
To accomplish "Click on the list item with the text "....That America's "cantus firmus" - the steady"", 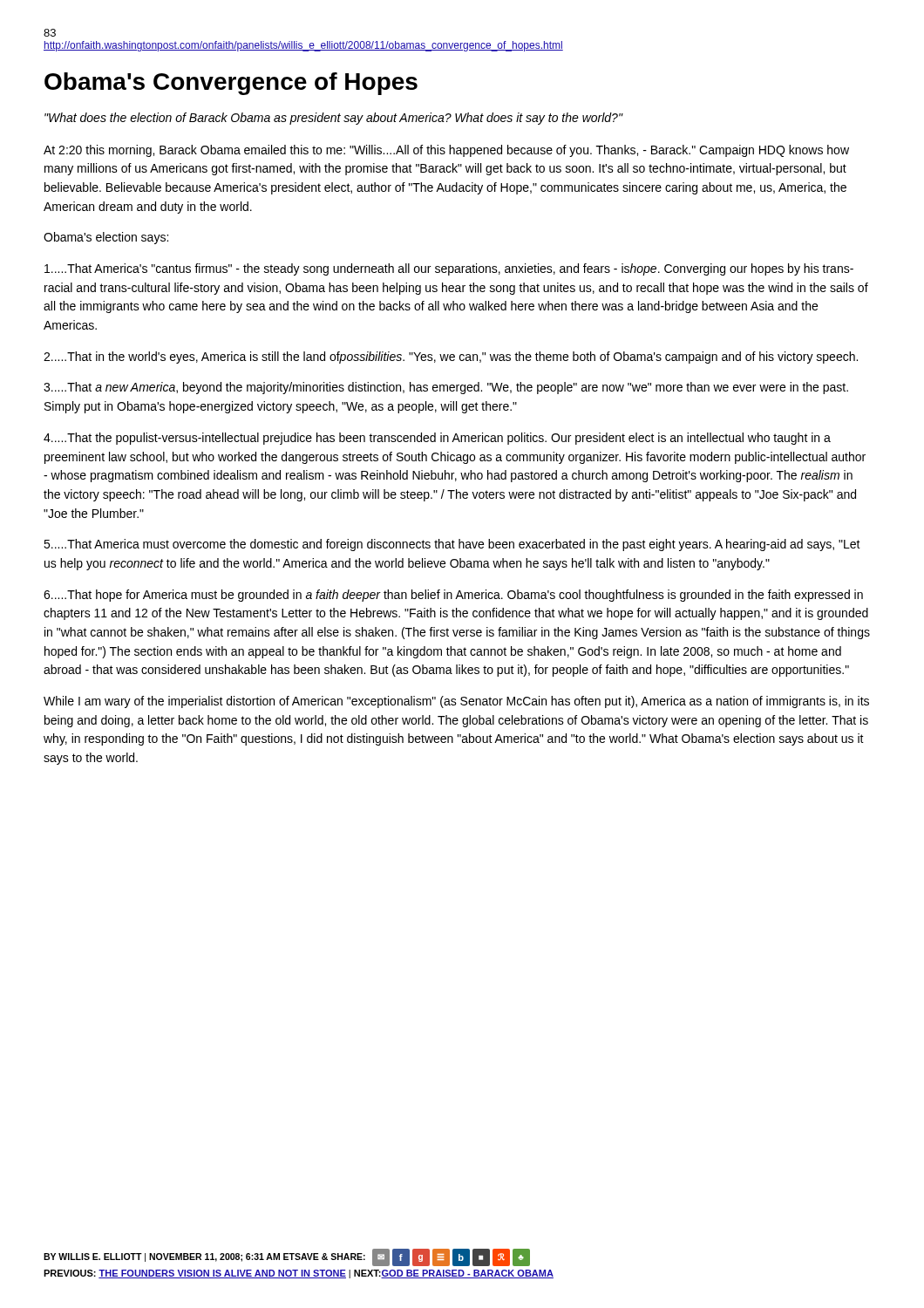I will (x=456, y=297).
